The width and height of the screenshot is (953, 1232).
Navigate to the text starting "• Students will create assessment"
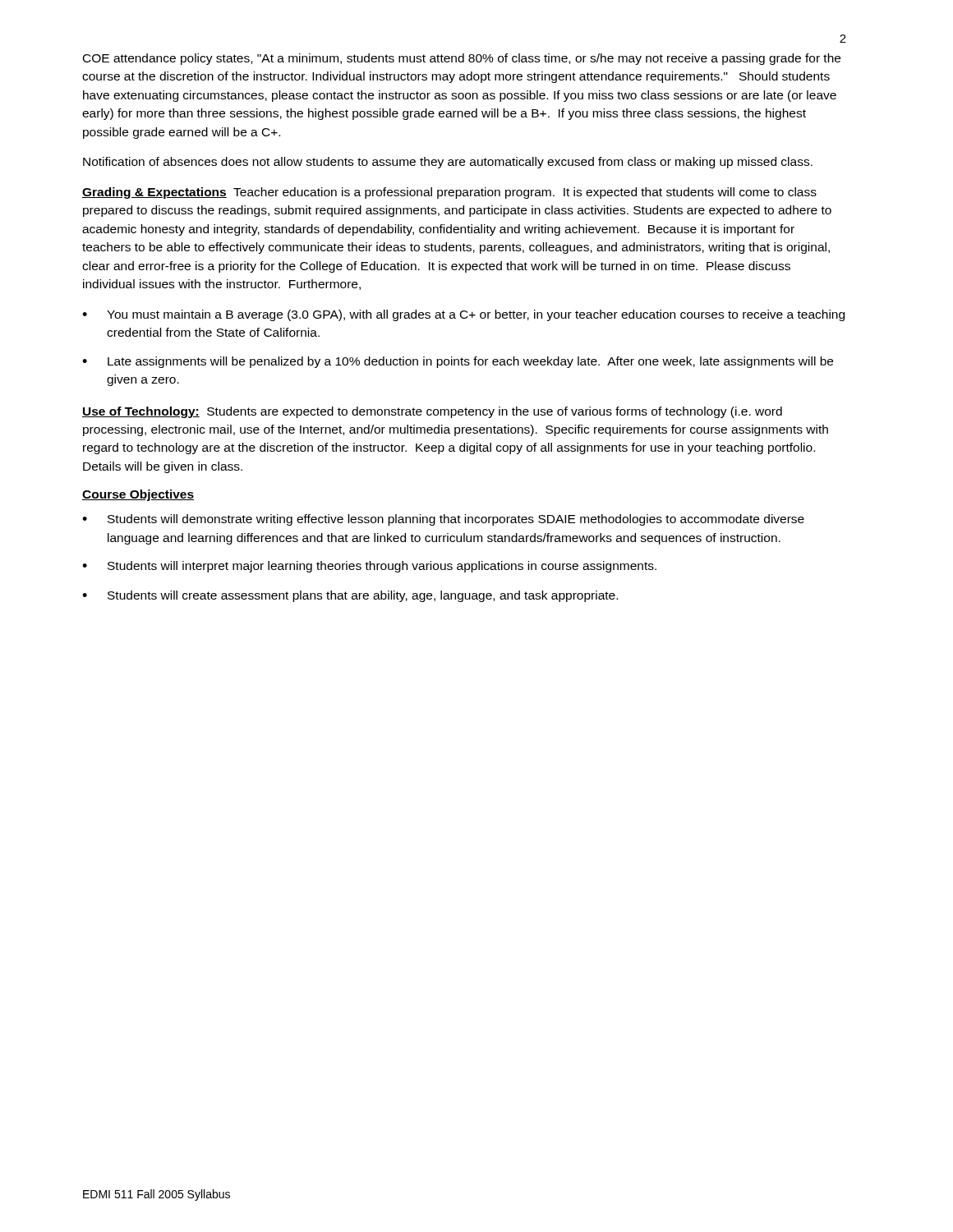coord(464,596)
